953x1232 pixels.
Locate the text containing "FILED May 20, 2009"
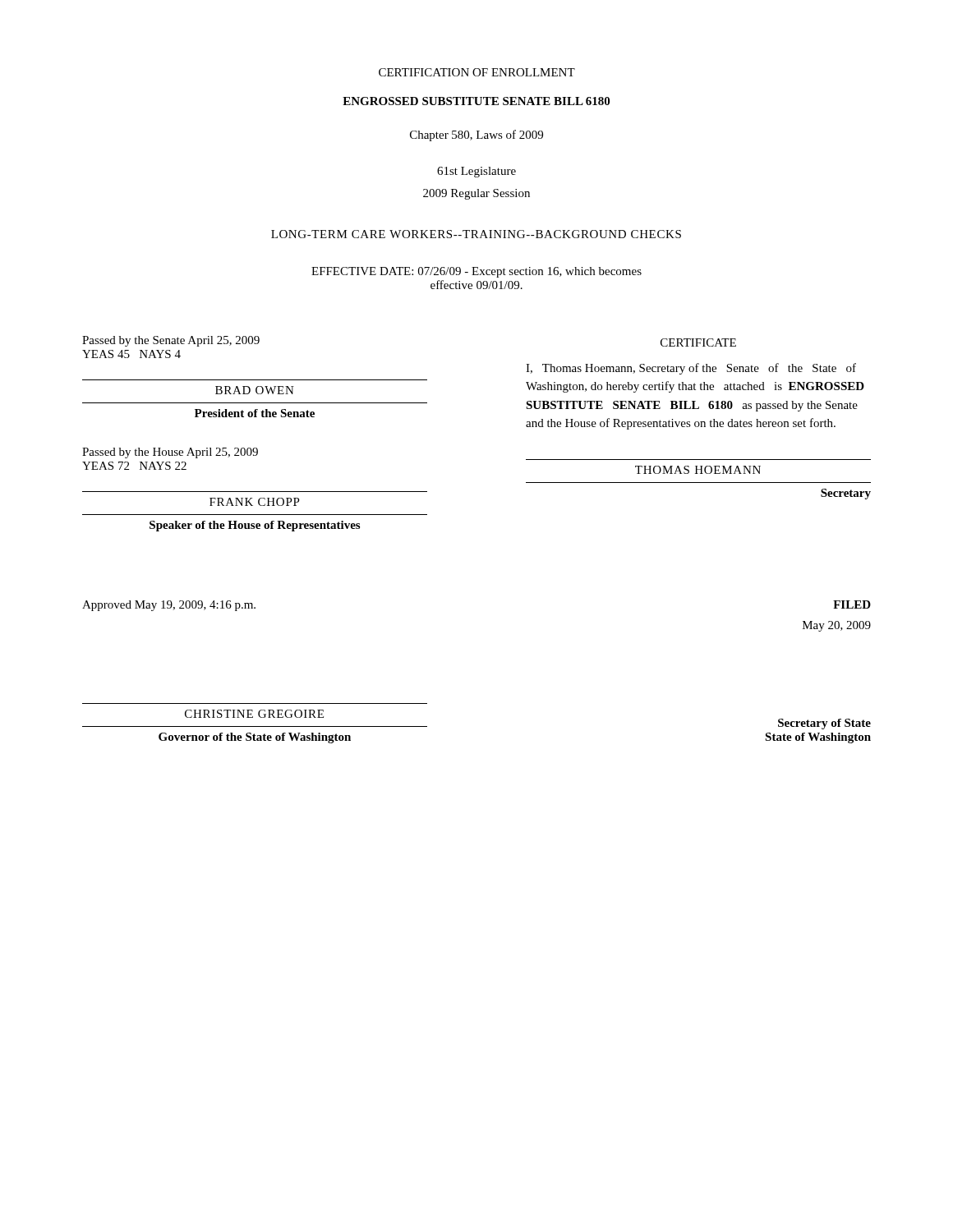(852, 605)
